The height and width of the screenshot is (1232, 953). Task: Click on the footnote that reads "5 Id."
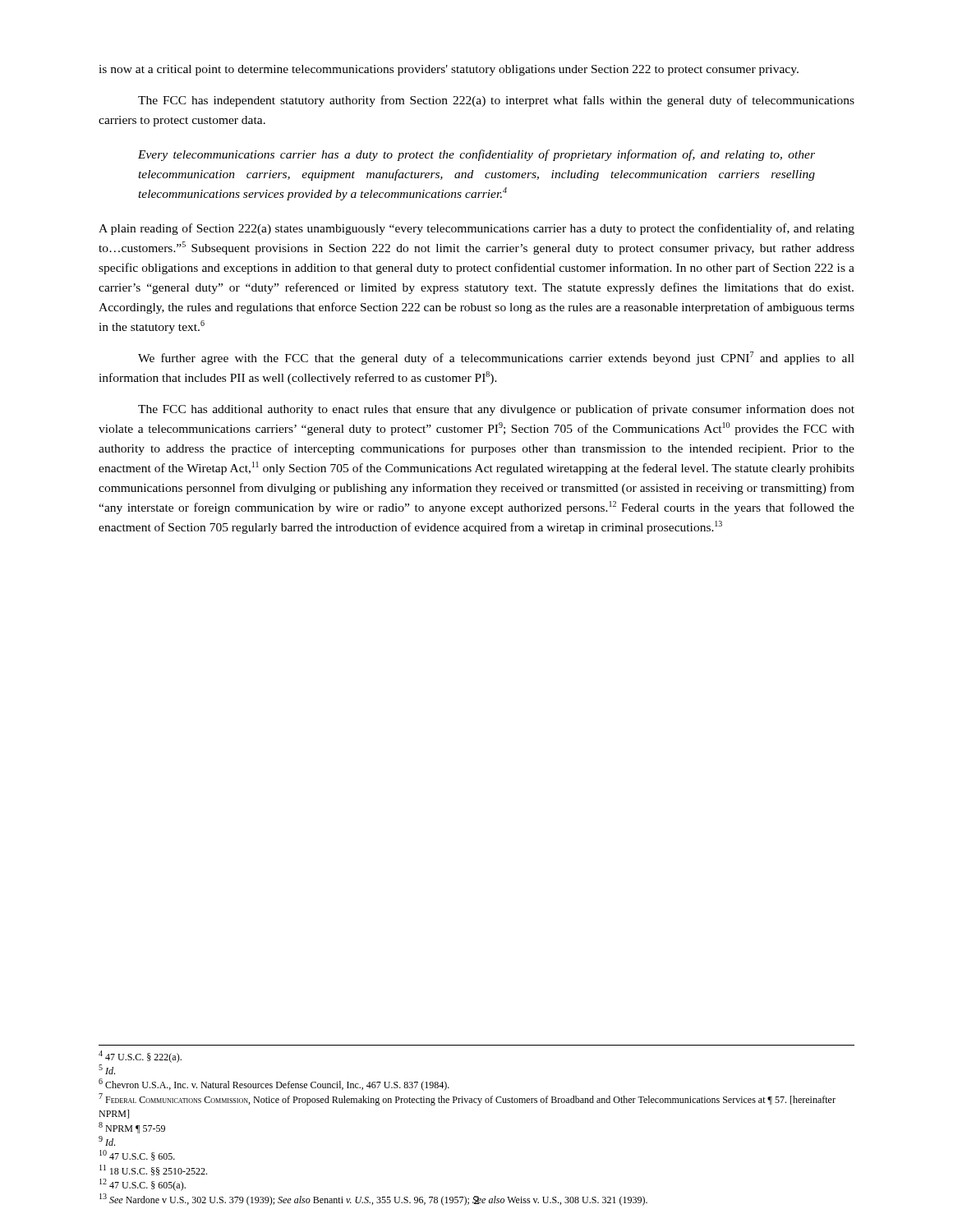click(107, 1069)
